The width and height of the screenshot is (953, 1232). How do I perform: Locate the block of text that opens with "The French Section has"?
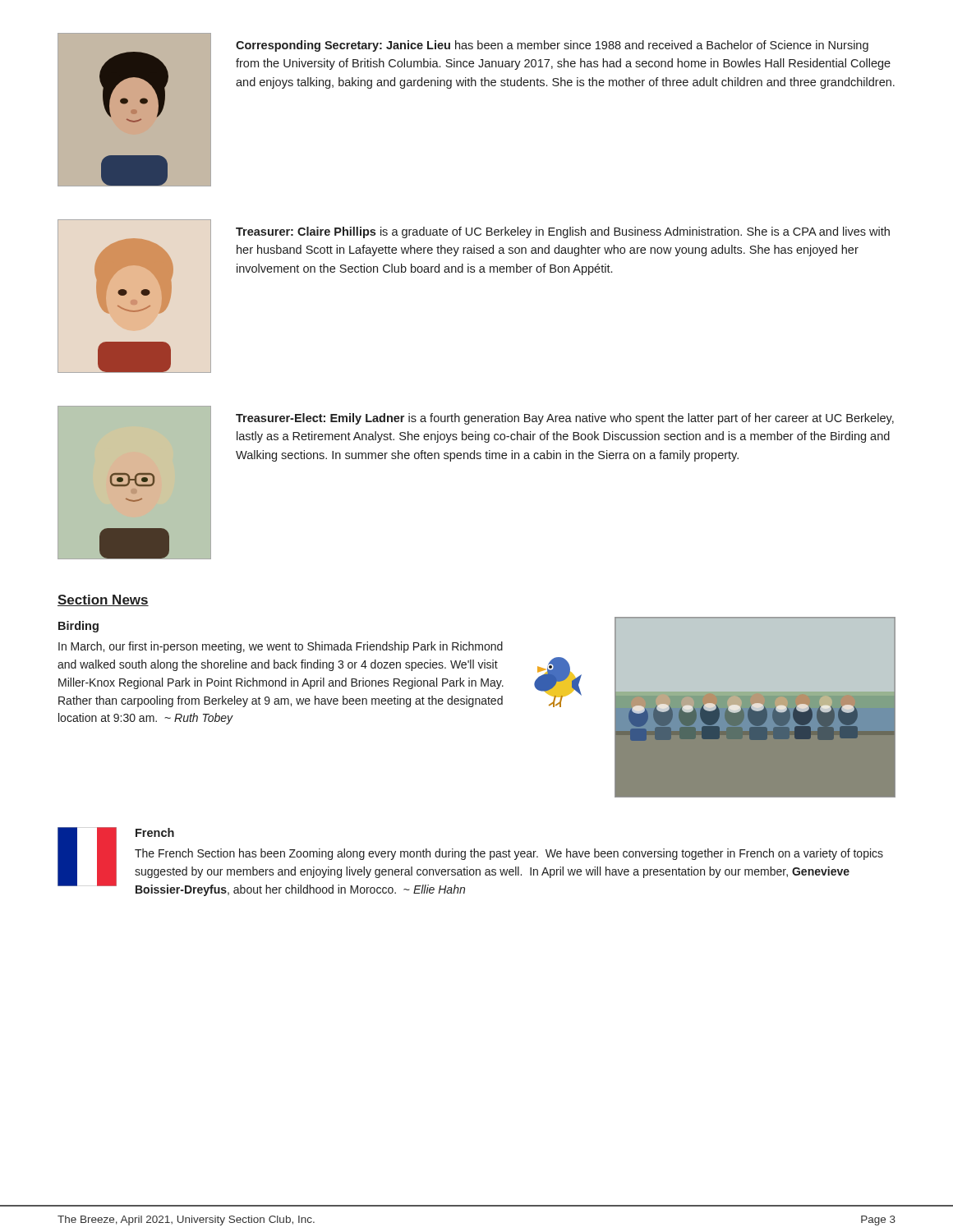509,872
